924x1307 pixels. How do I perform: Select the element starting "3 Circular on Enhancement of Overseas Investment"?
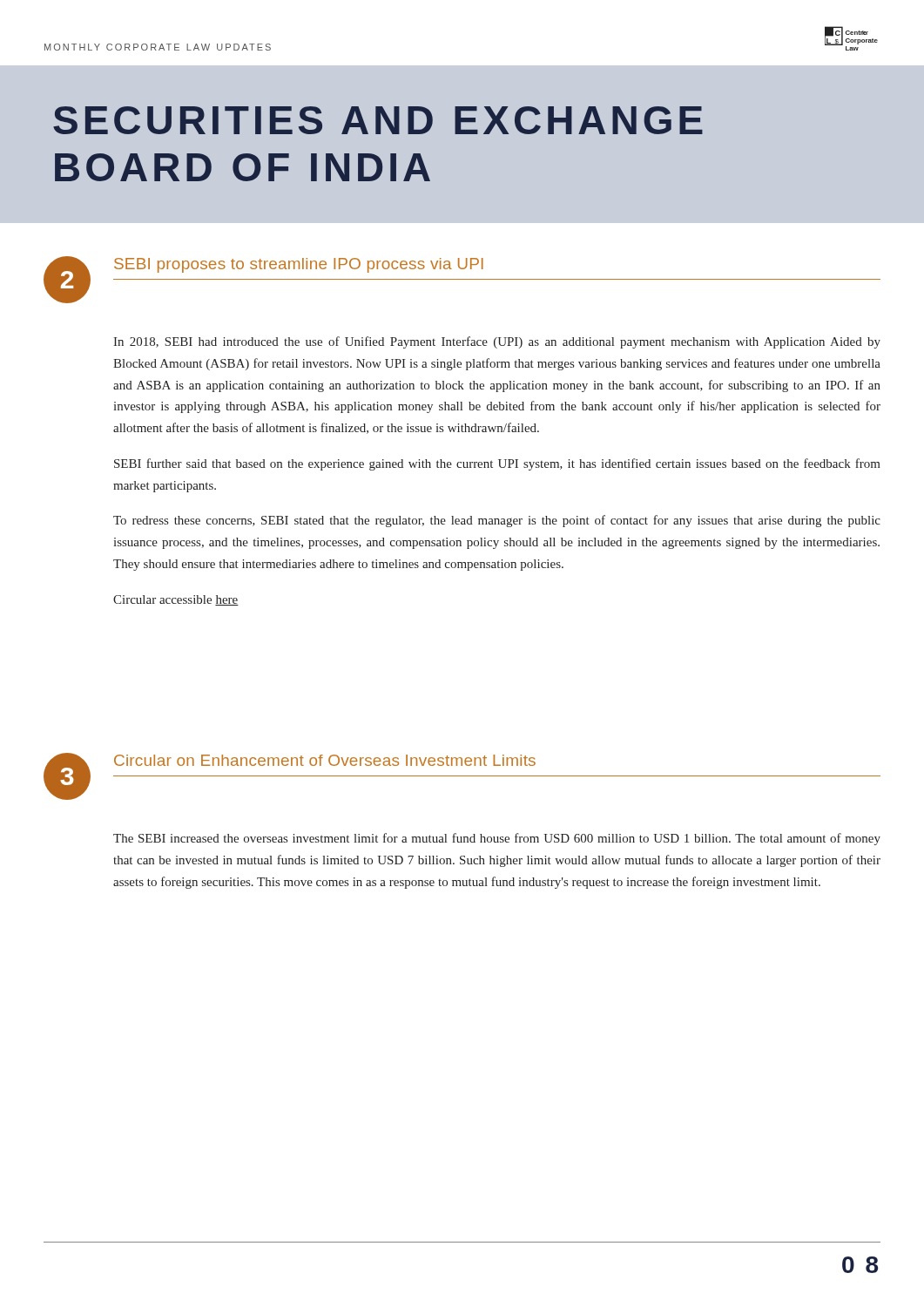pyautogui.click(x=462, y=776)
